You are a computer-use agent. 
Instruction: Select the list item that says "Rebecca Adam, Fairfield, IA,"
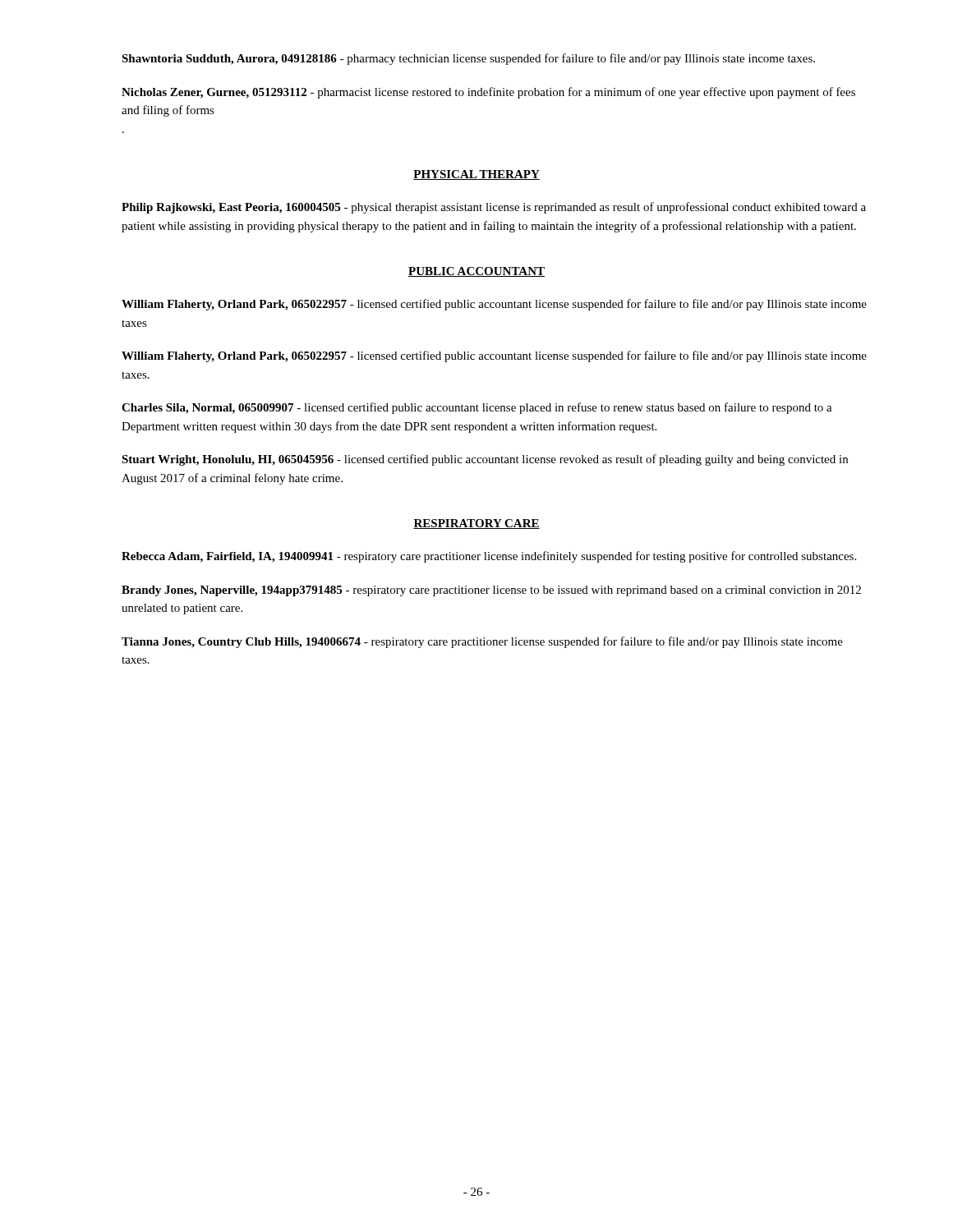click(489, 556)
